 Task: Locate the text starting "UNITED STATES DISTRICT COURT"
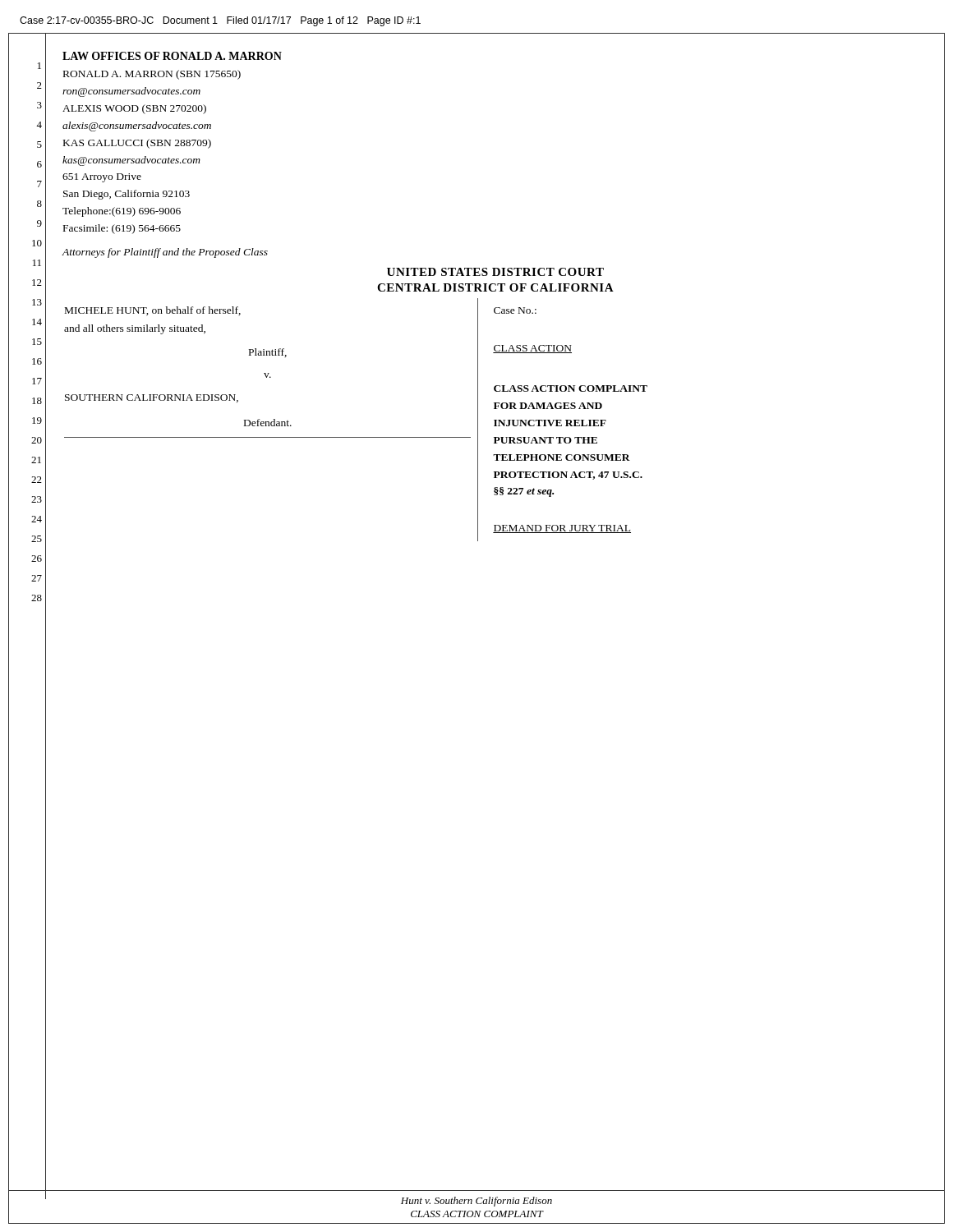(x=495, y=272)
